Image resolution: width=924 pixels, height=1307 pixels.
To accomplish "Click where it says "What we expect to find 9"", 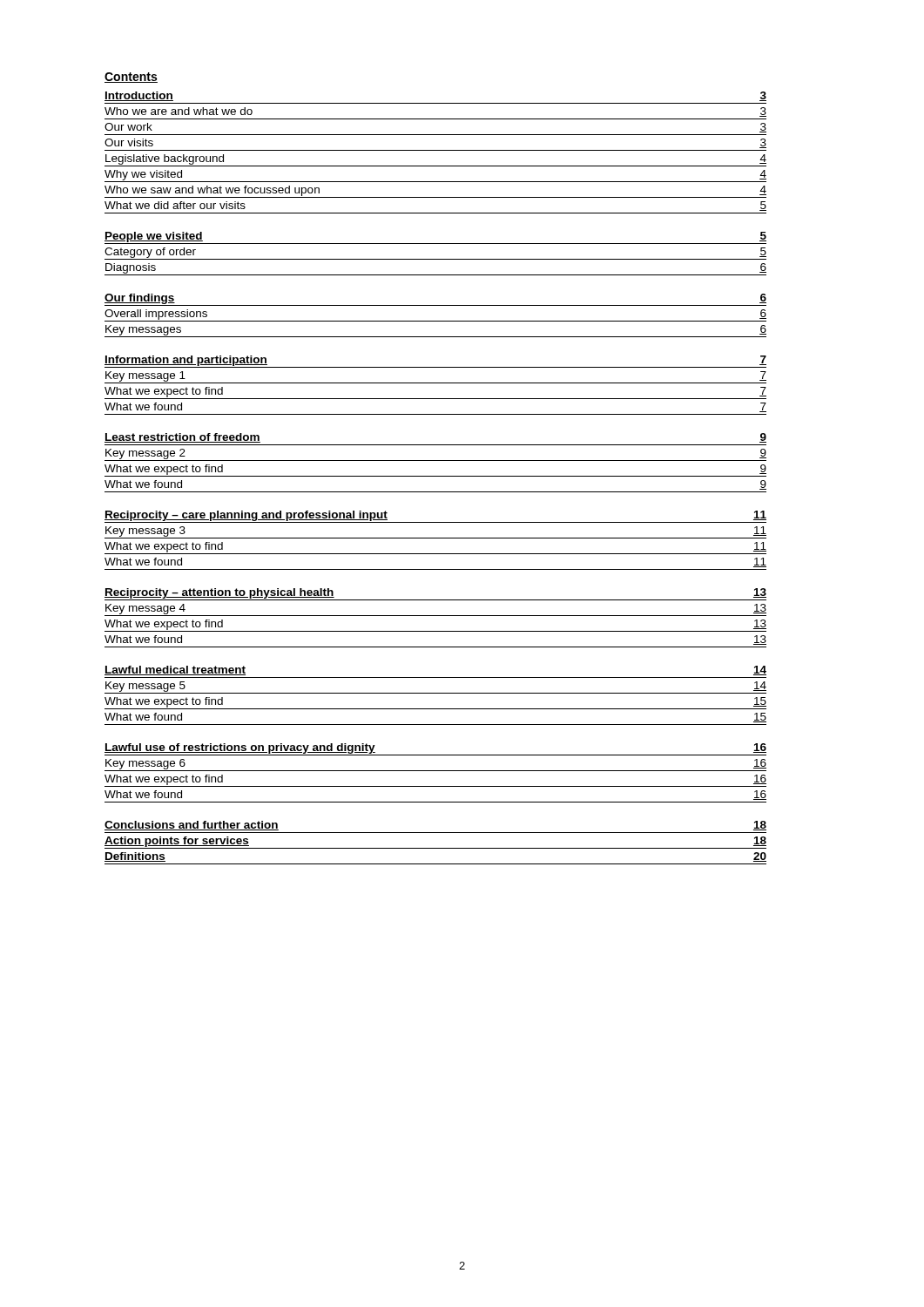I will 435,468.
